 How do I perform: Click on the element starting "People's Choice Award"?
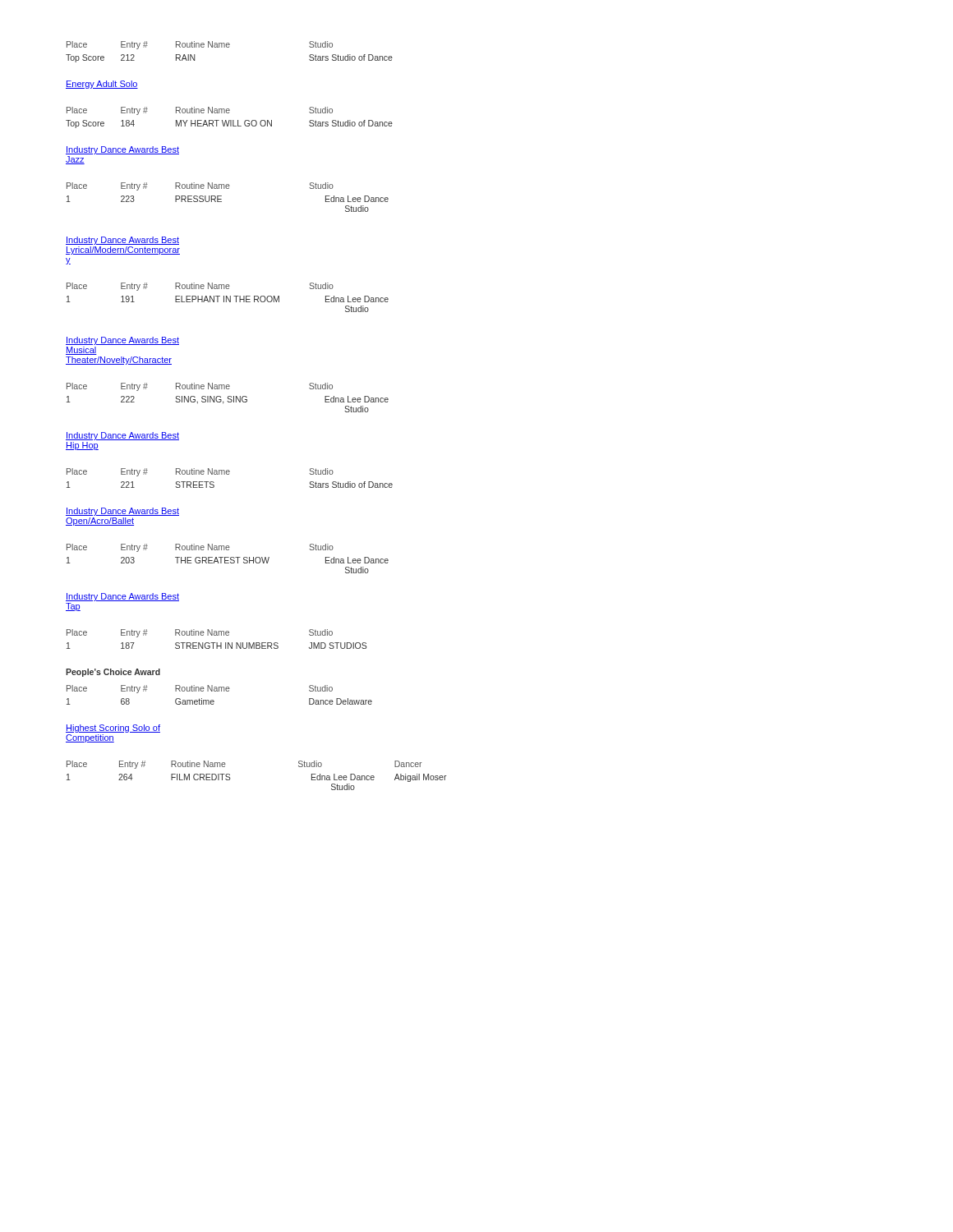[113, 673]
